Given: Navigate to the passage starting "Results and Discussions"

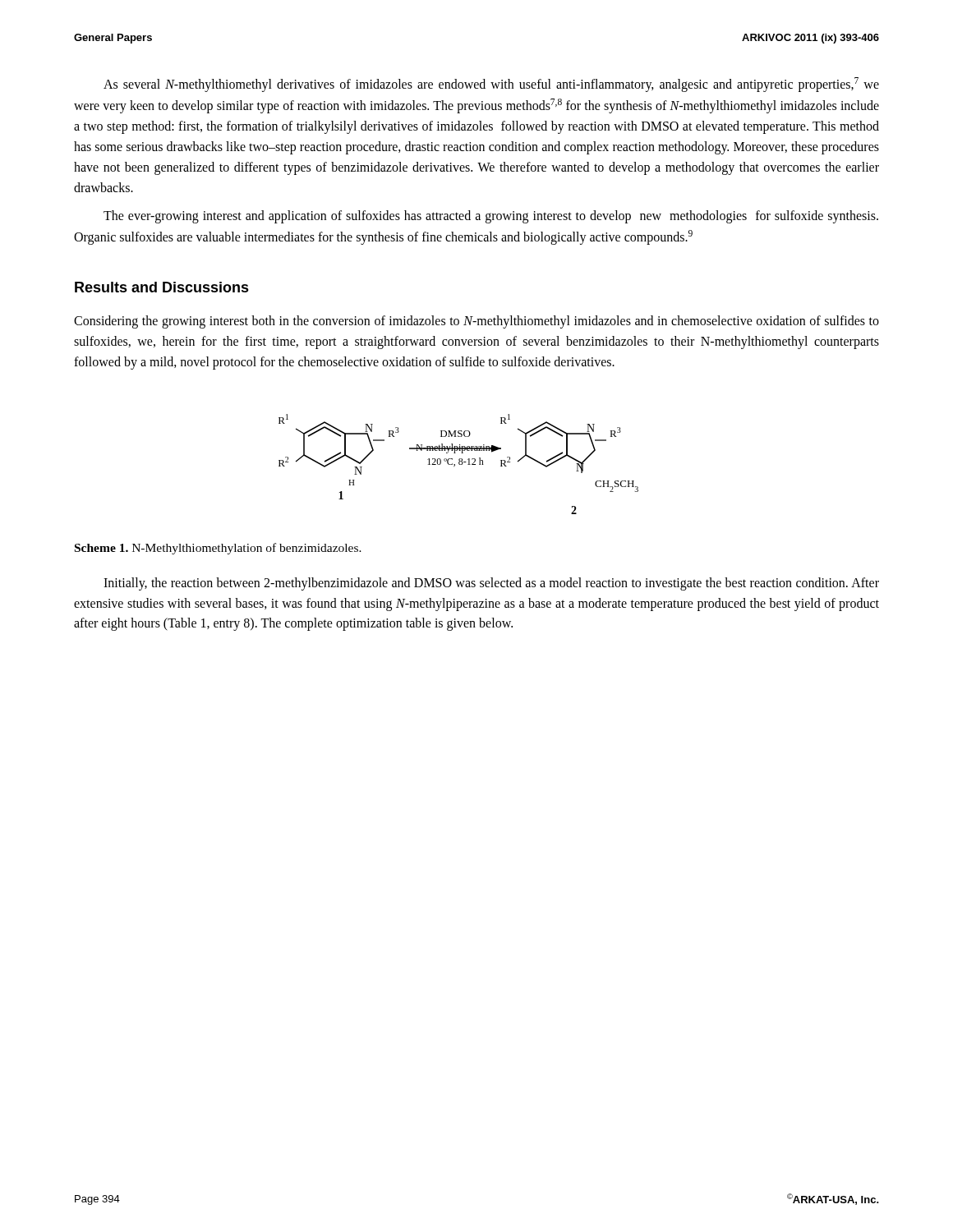Looking at the screenshot, I should pyautogui.click(x=161, y=288).
